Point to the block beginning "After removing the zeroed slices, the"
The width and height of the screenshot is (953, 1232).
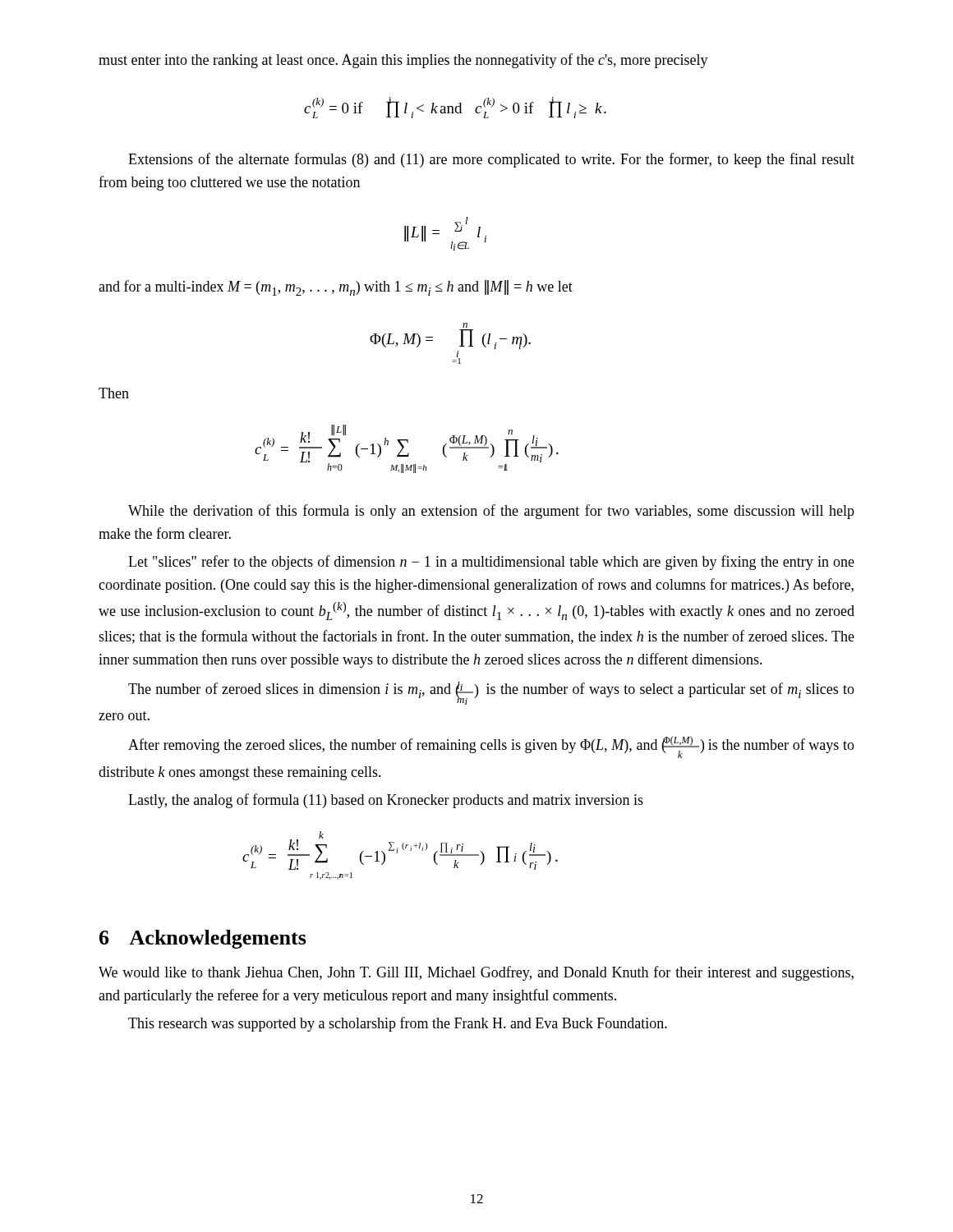pos(476,756)
